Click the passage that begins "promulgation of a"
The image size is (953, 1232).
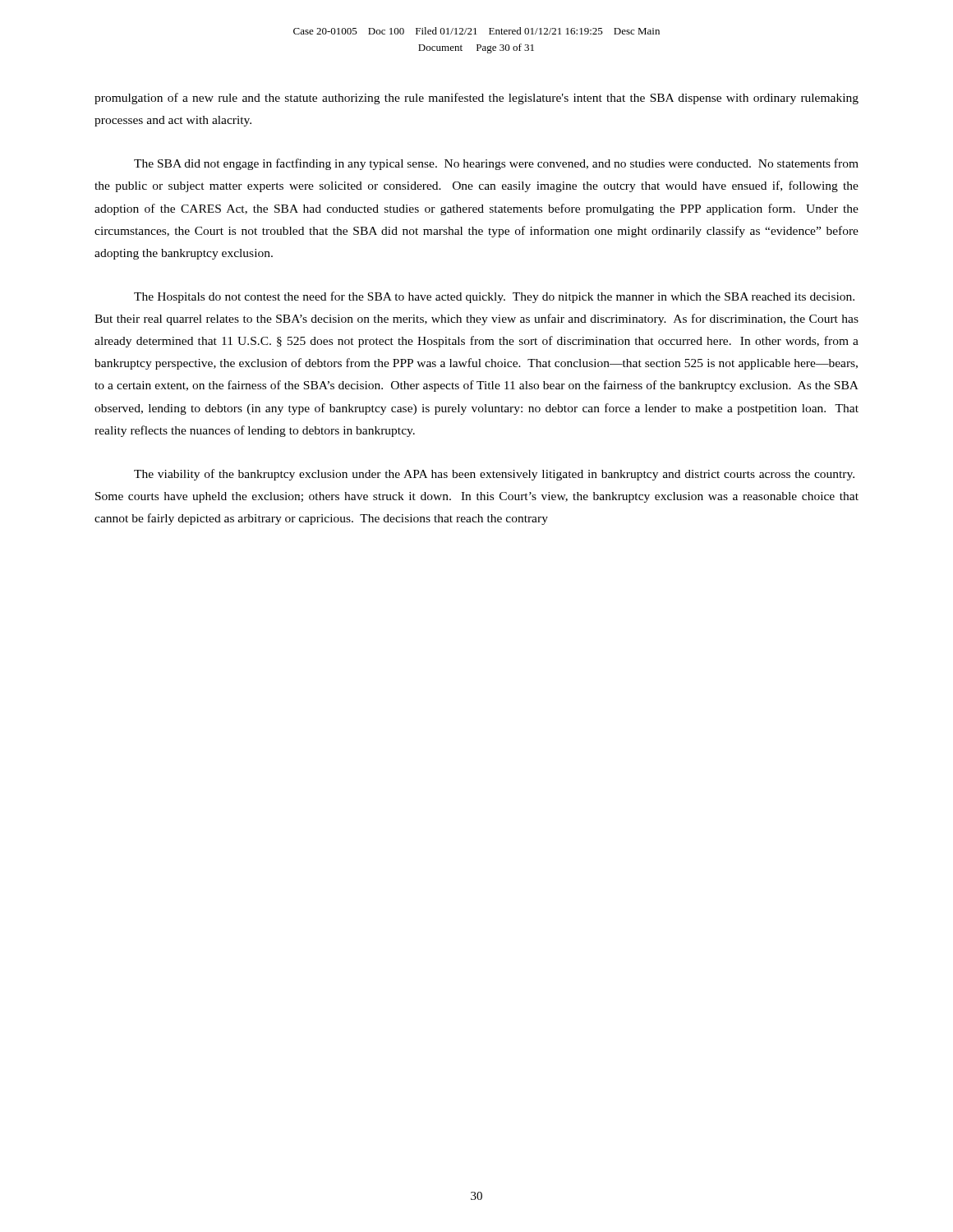pyautogui.click(x=476, y=109)
